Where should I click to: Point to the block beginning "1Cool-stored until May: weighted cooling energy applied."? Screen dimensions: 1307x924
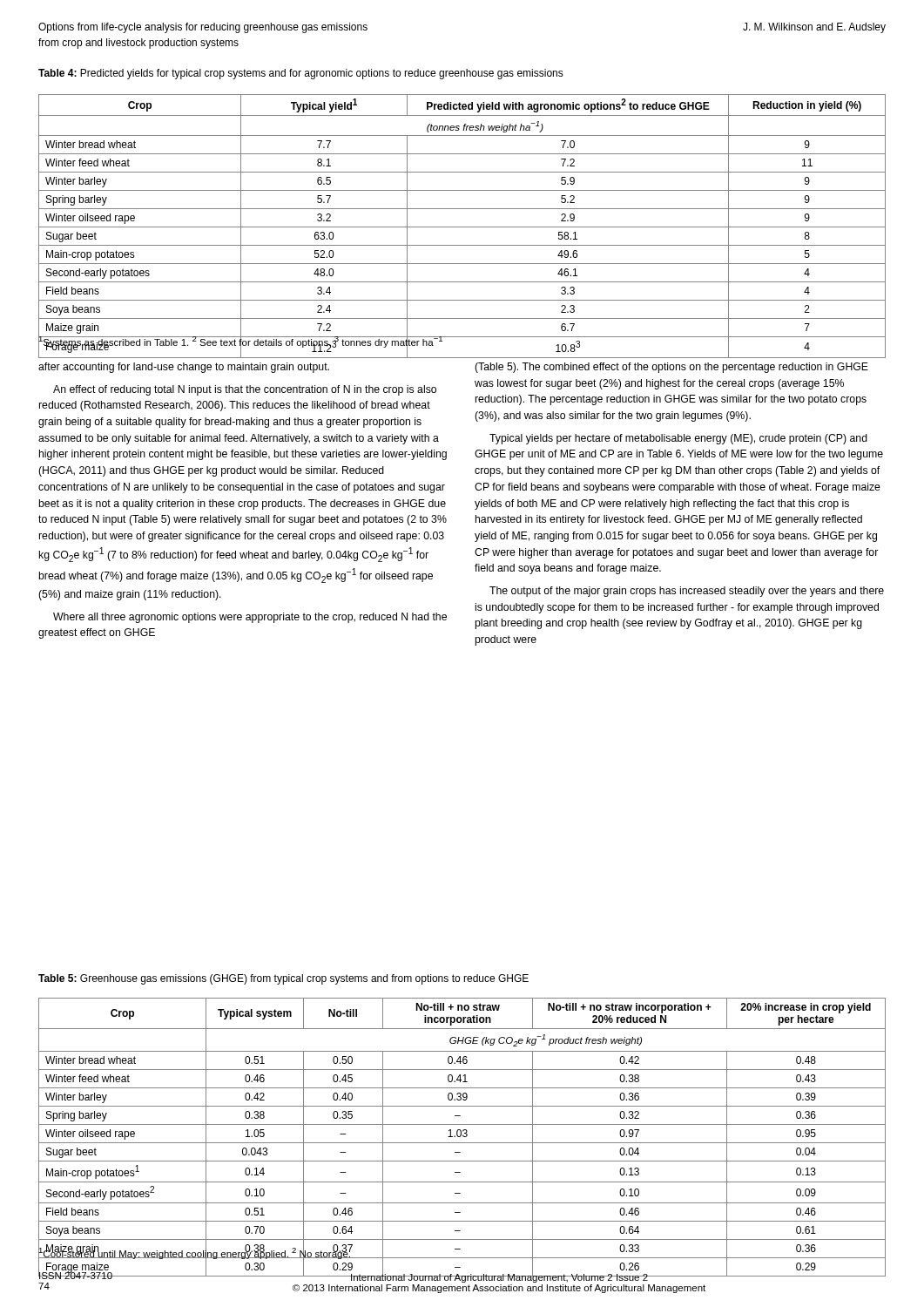195,1252
